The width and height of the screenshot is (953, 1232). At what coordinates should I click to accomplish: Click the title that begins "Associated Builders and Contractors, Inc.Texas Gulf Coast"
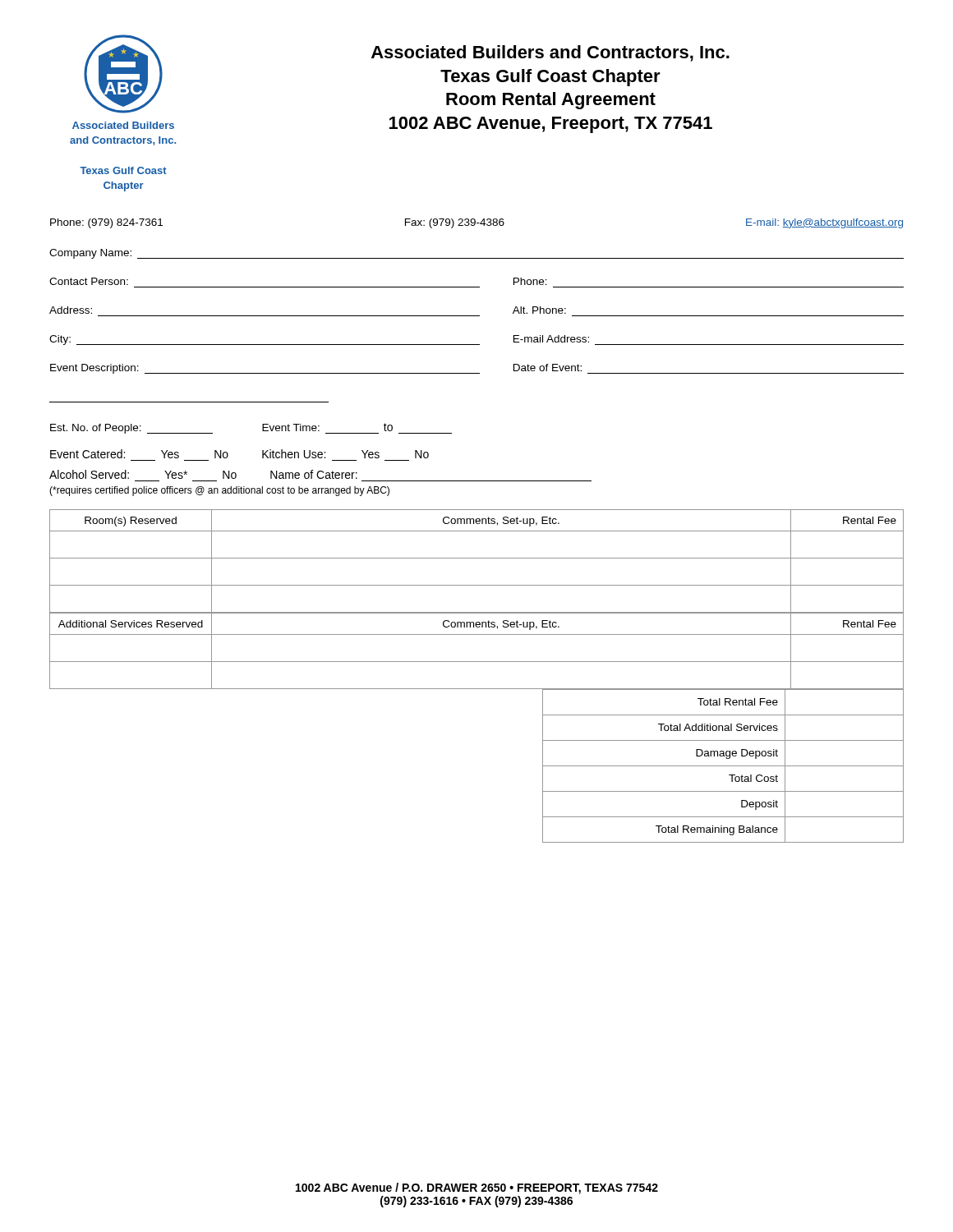click(x=550, y=88)
